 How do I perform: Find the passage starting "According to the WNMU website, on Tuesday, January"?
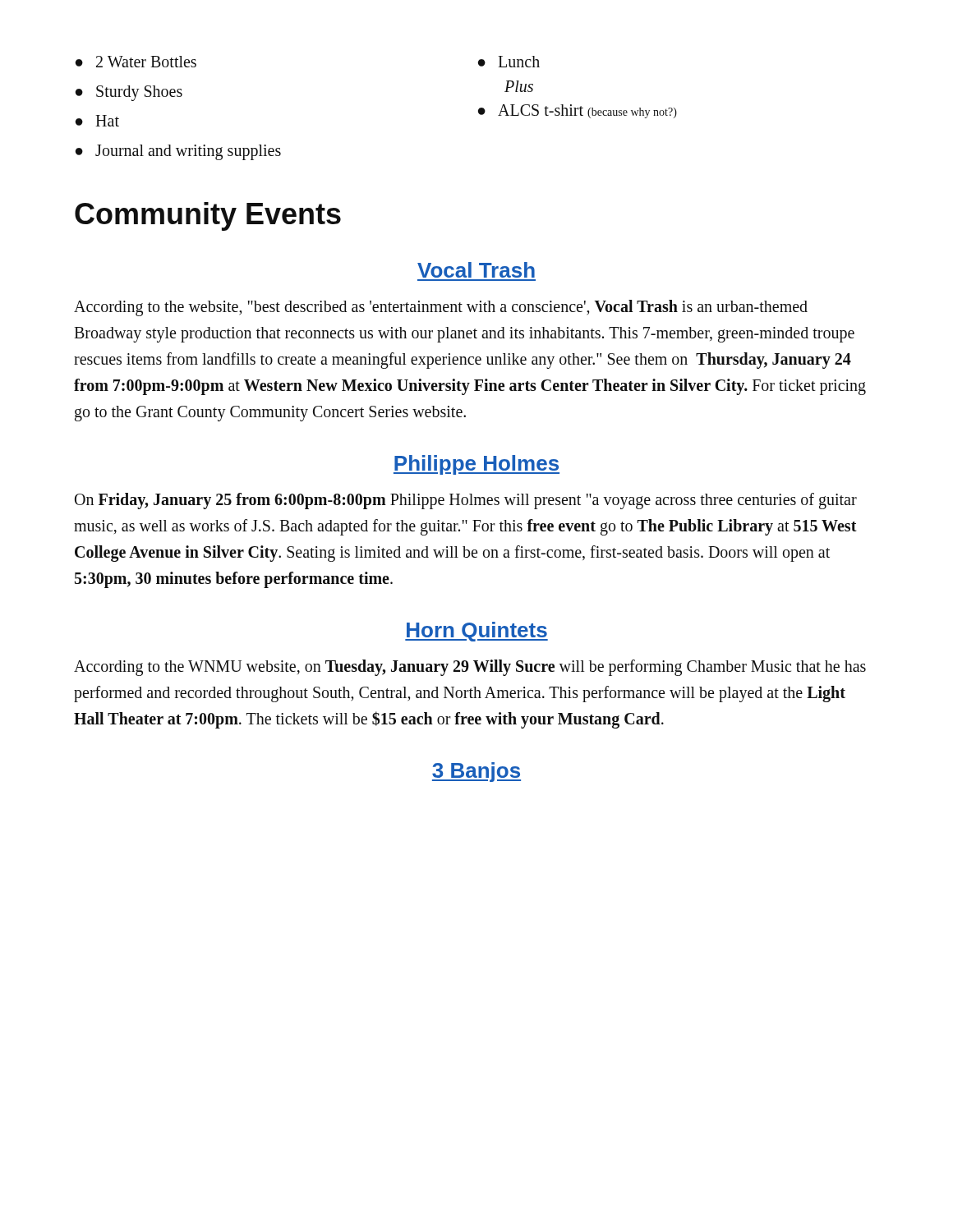click(470, 692)
